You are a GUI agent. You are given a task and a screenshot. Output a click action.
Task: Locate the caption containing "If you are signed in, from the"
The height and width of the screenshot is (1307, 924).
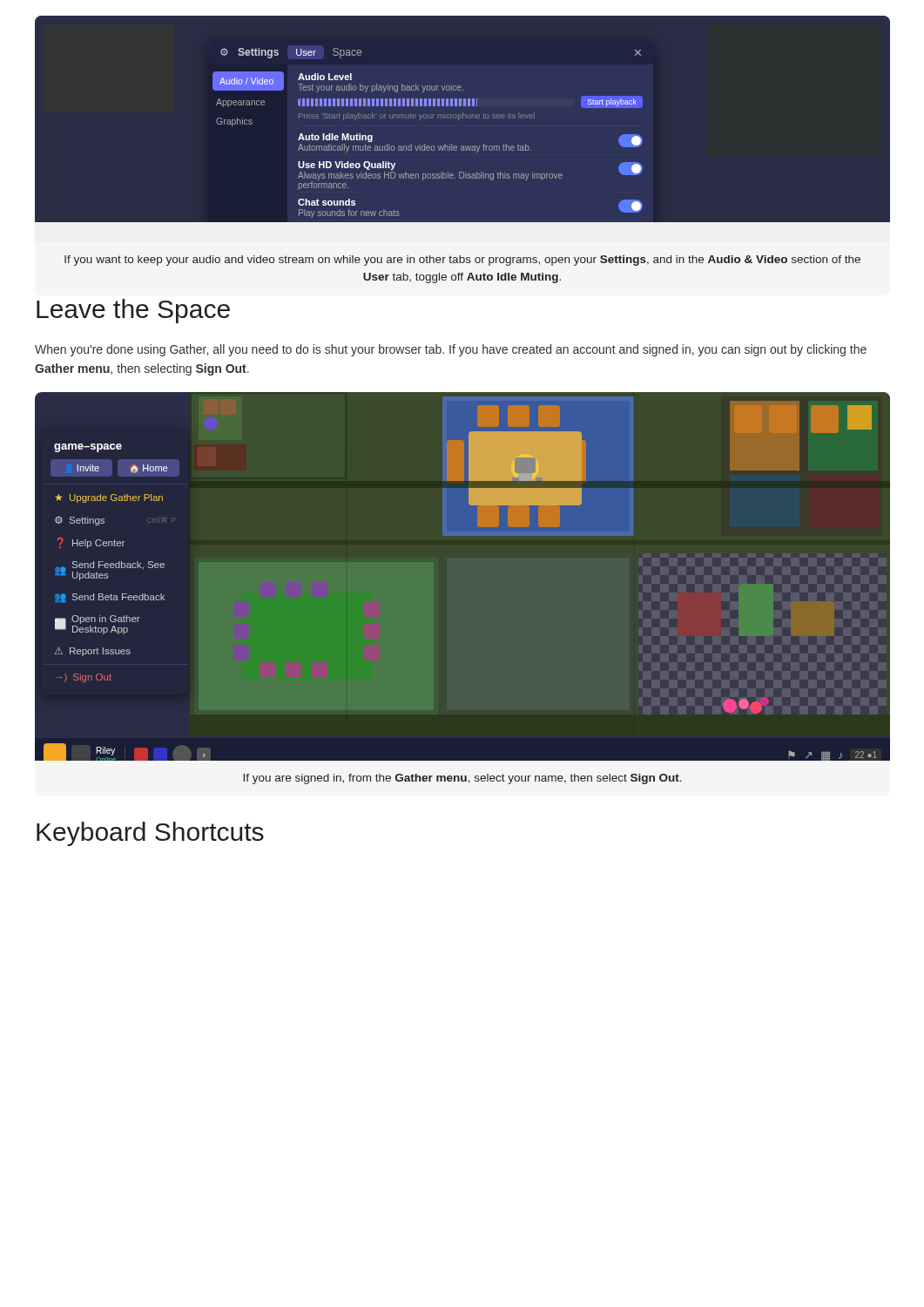(462, 778)
